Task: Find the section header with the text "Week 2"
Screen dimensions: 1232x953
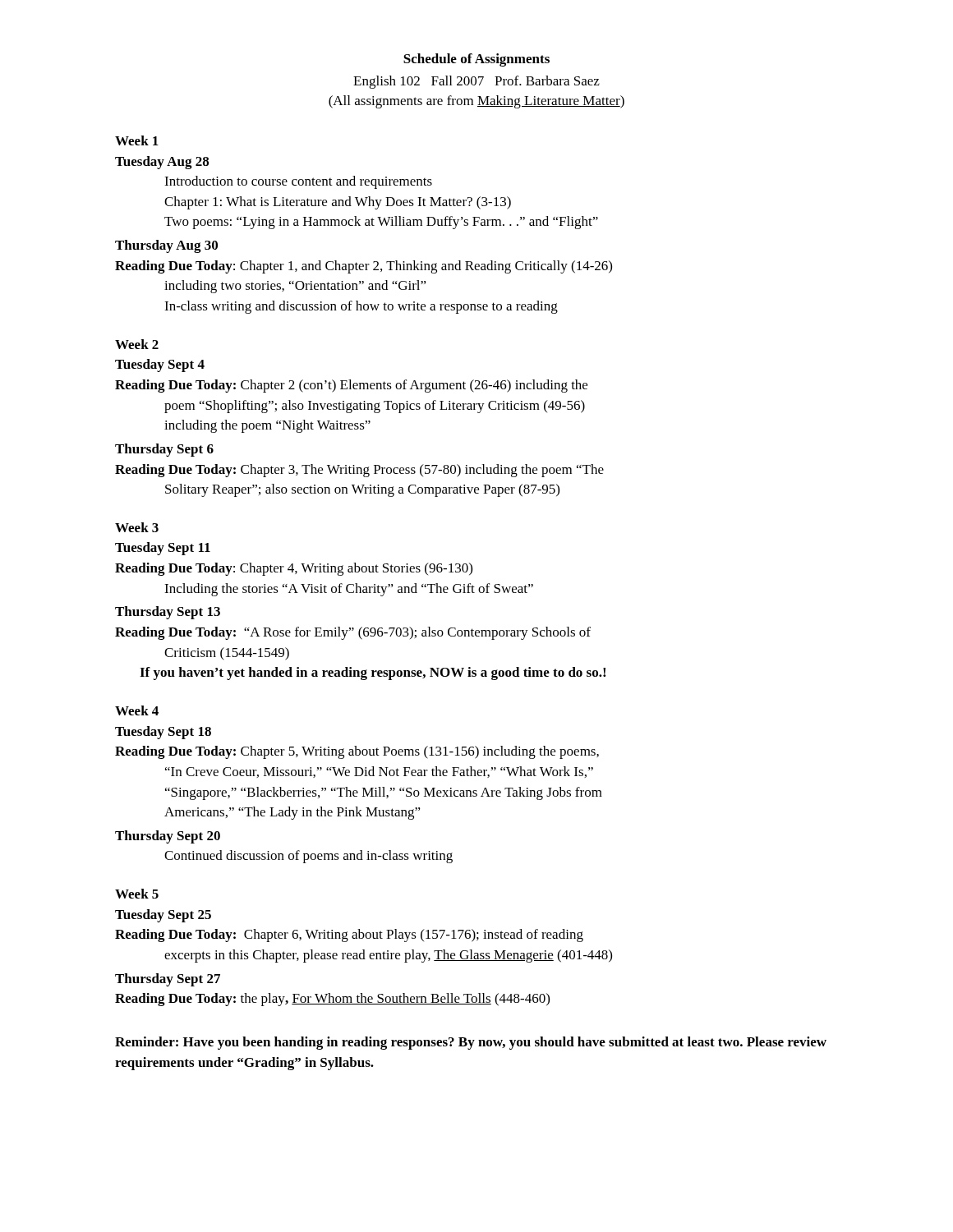Action: (x=137, y=344)
